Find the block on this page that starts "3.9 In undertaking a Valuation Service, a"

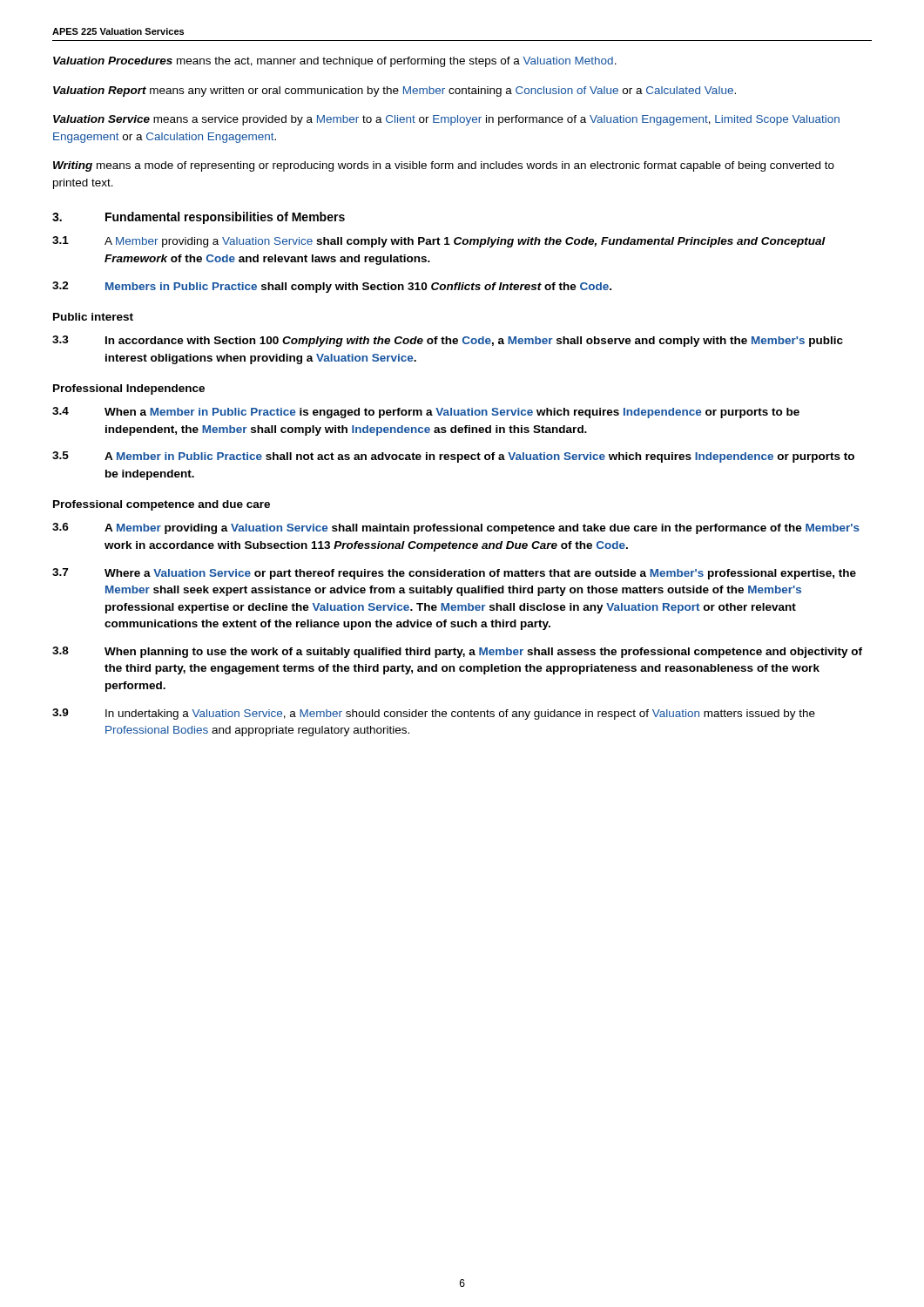coord(462,722)
